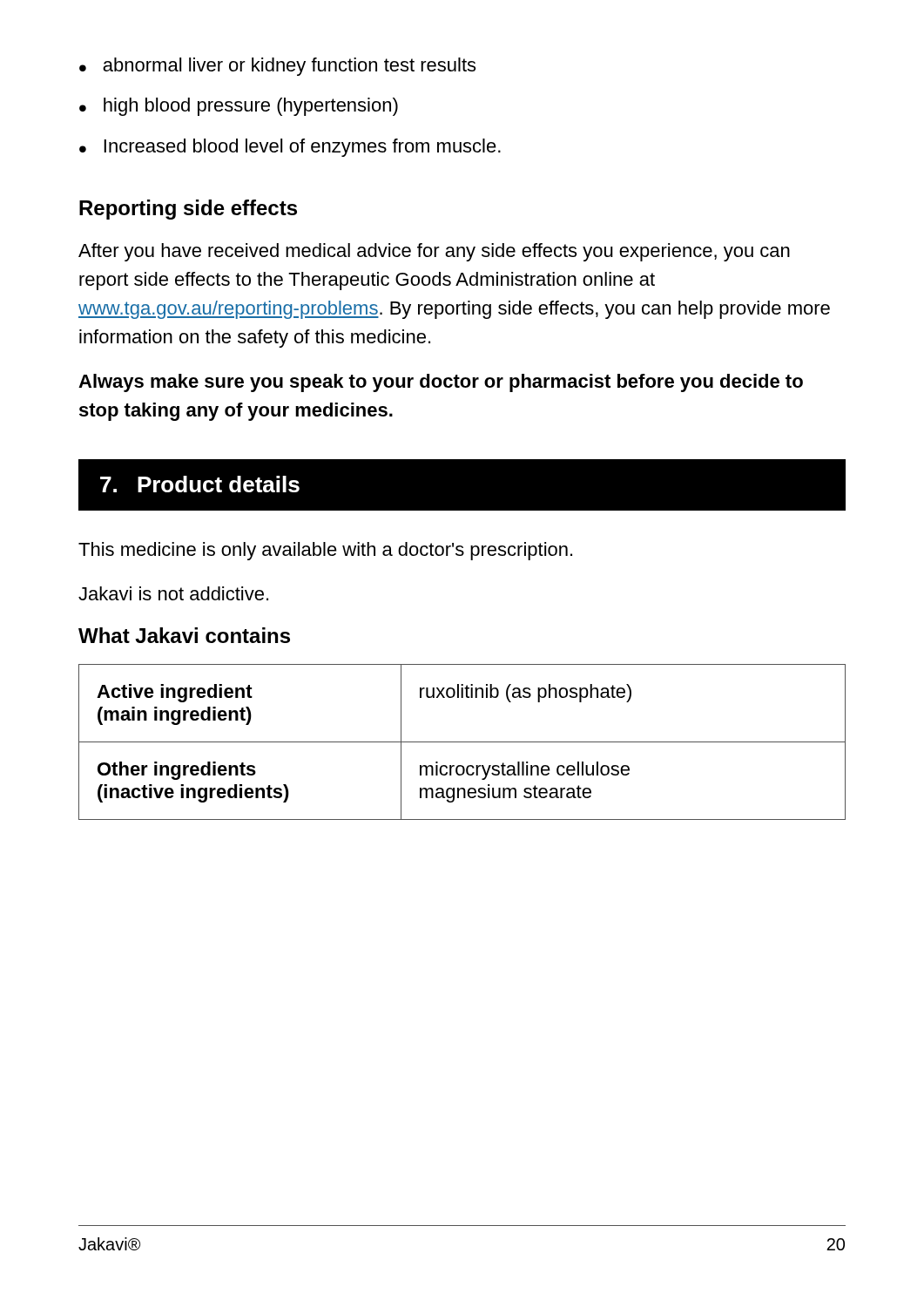Navigate to the region starting "This medicine is only"
The width and height of the screenshot is (924, 1307).
point(326,550)
